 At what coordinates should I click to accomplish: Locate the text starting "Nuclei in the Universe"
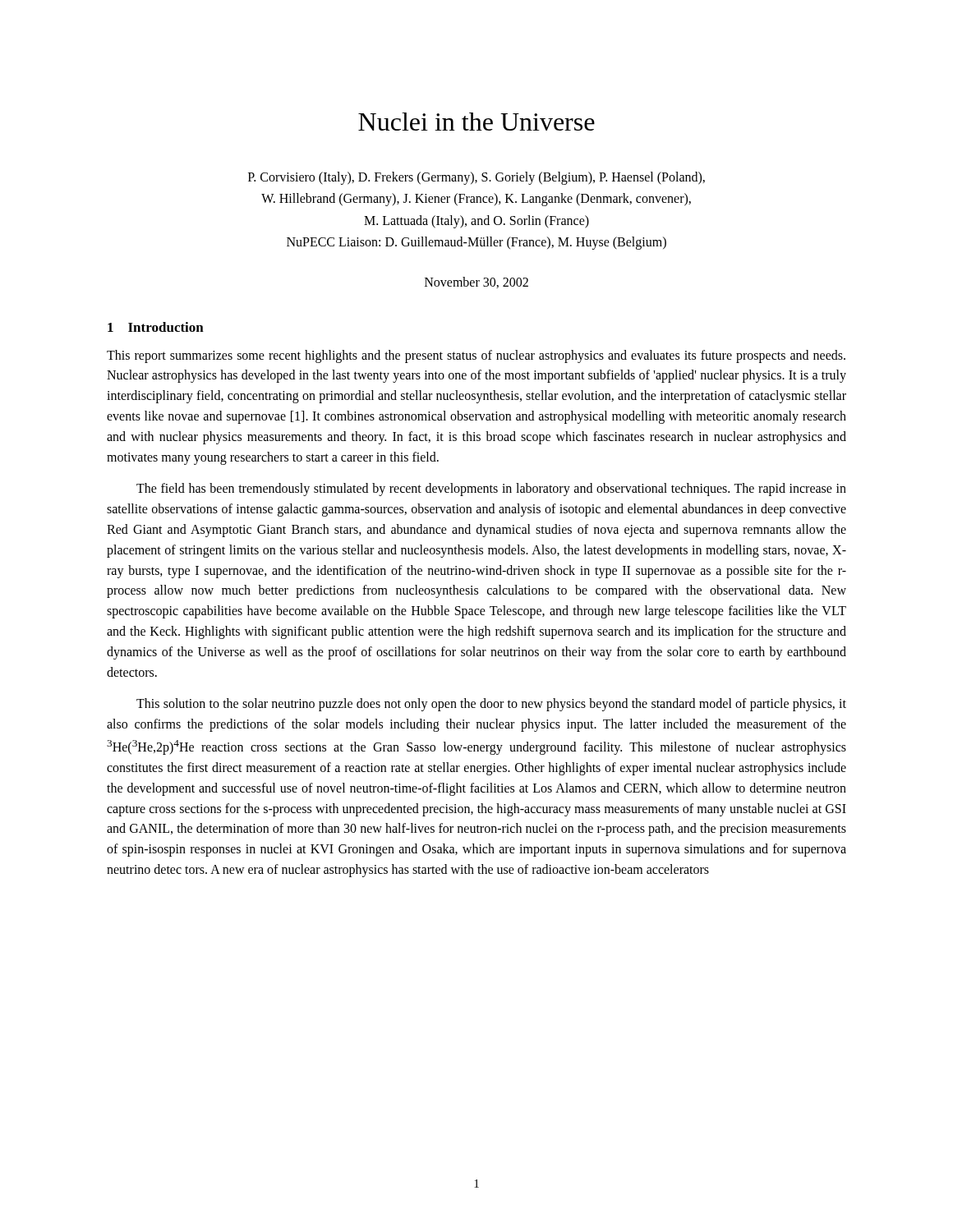click(476, 122)
